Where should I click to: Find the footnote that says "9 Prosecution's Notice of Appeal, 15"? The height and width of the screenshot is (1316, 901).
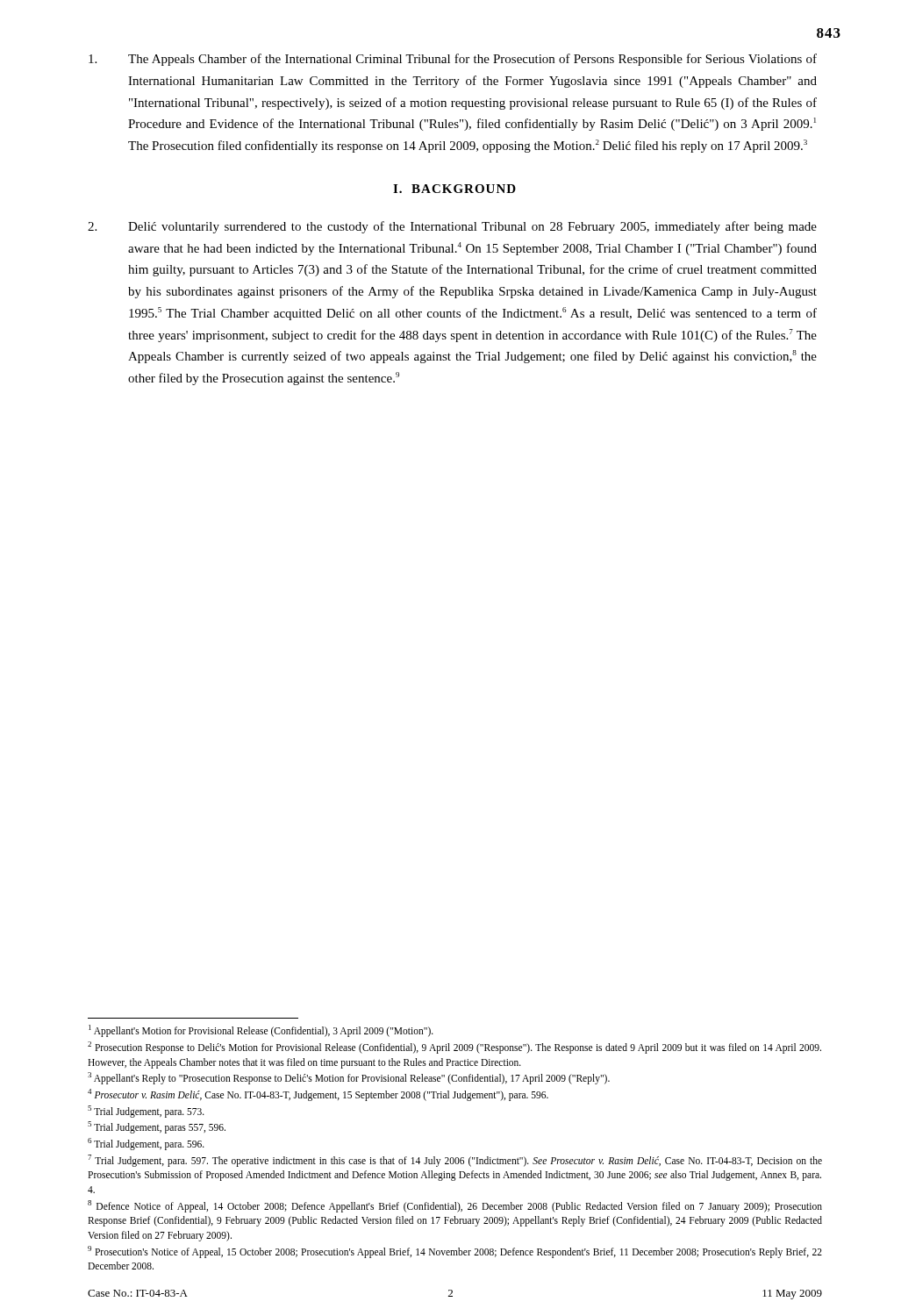(455, 1258)
